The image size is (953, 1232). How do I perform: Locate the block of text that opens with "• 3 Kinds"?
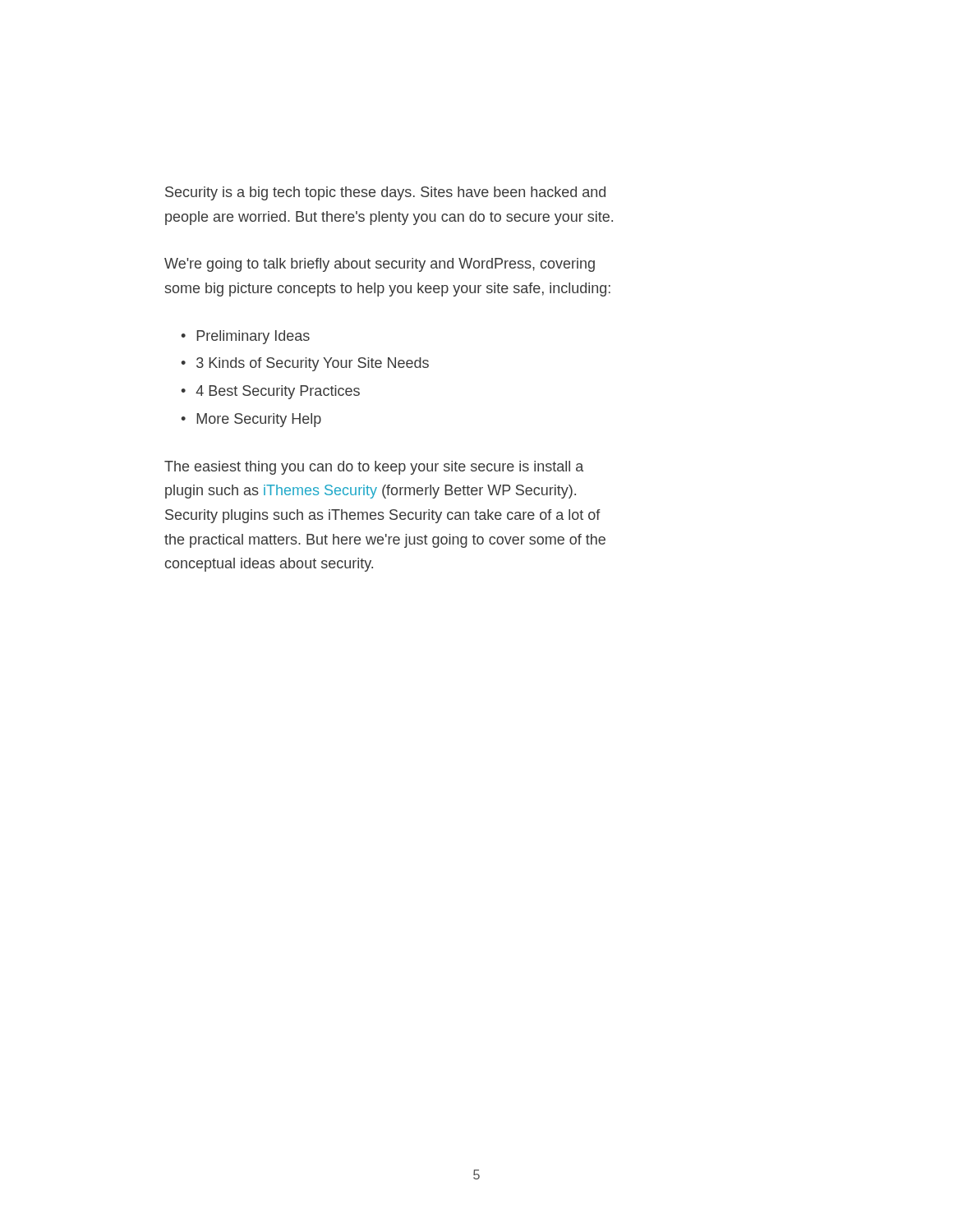pyautogui.click(x=305, y=364)
